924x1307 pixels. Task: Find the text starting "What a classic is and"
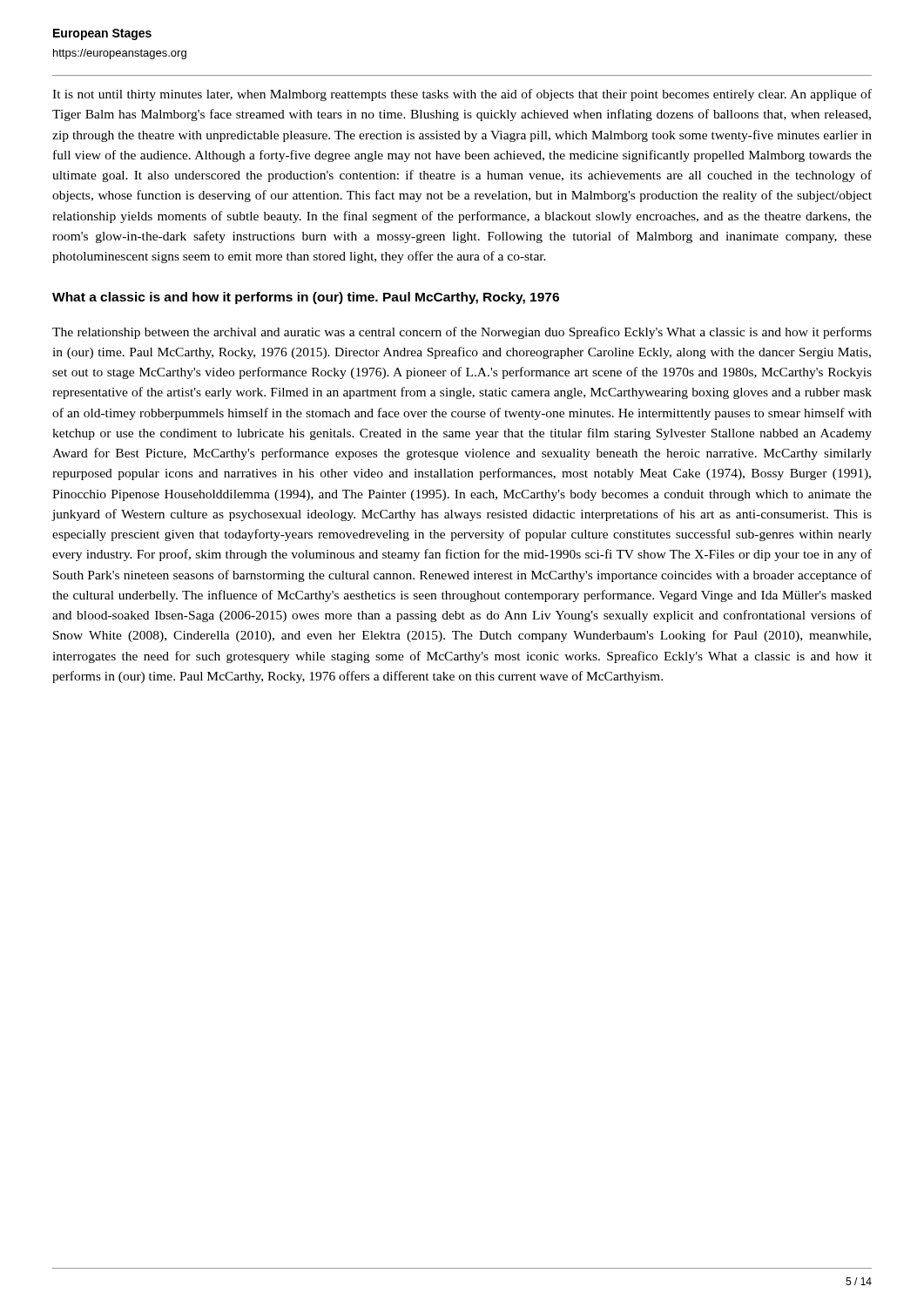pos(306,297)
